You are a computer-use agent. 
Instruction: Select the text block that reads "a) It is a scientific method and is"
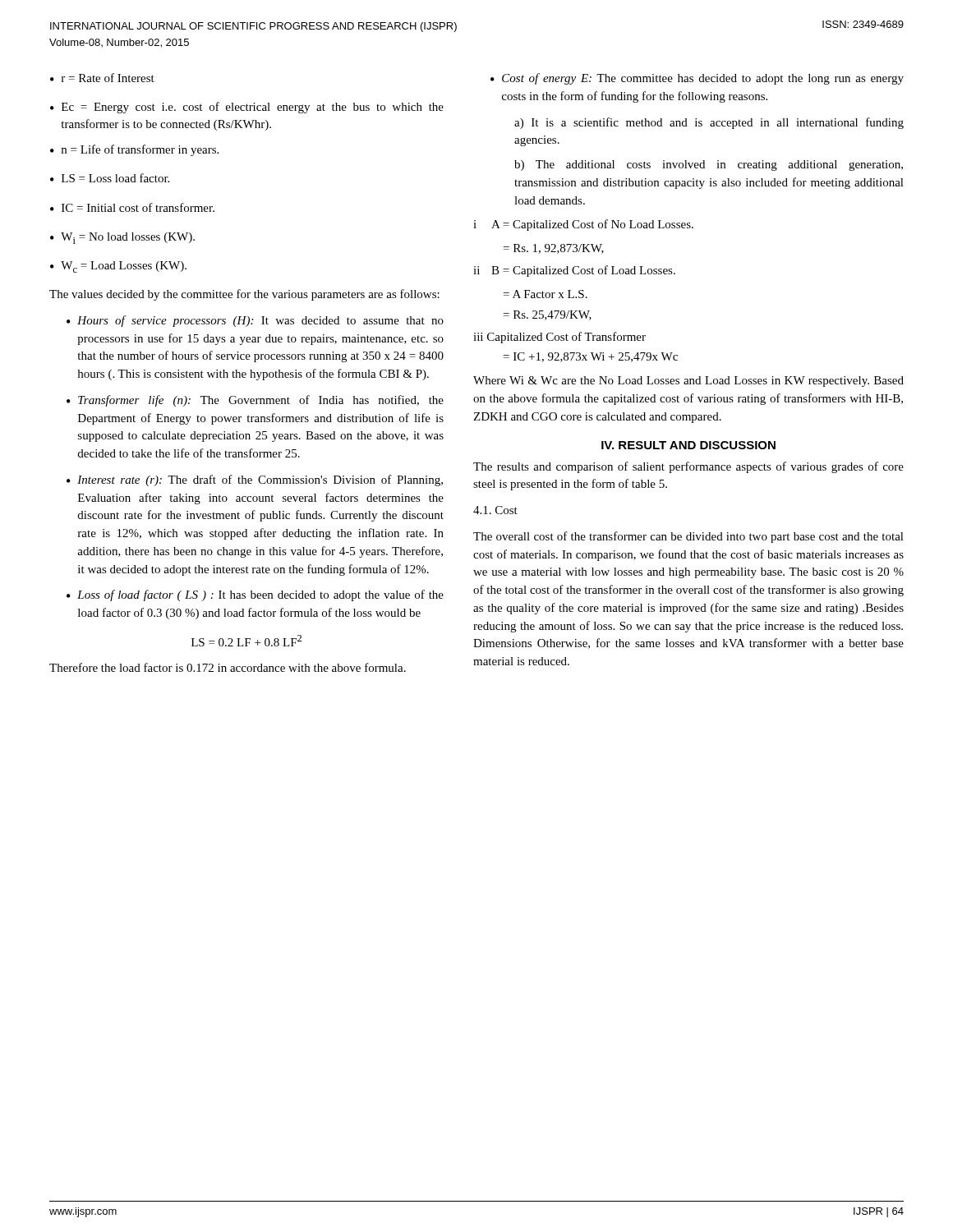(x=709, y=131)
